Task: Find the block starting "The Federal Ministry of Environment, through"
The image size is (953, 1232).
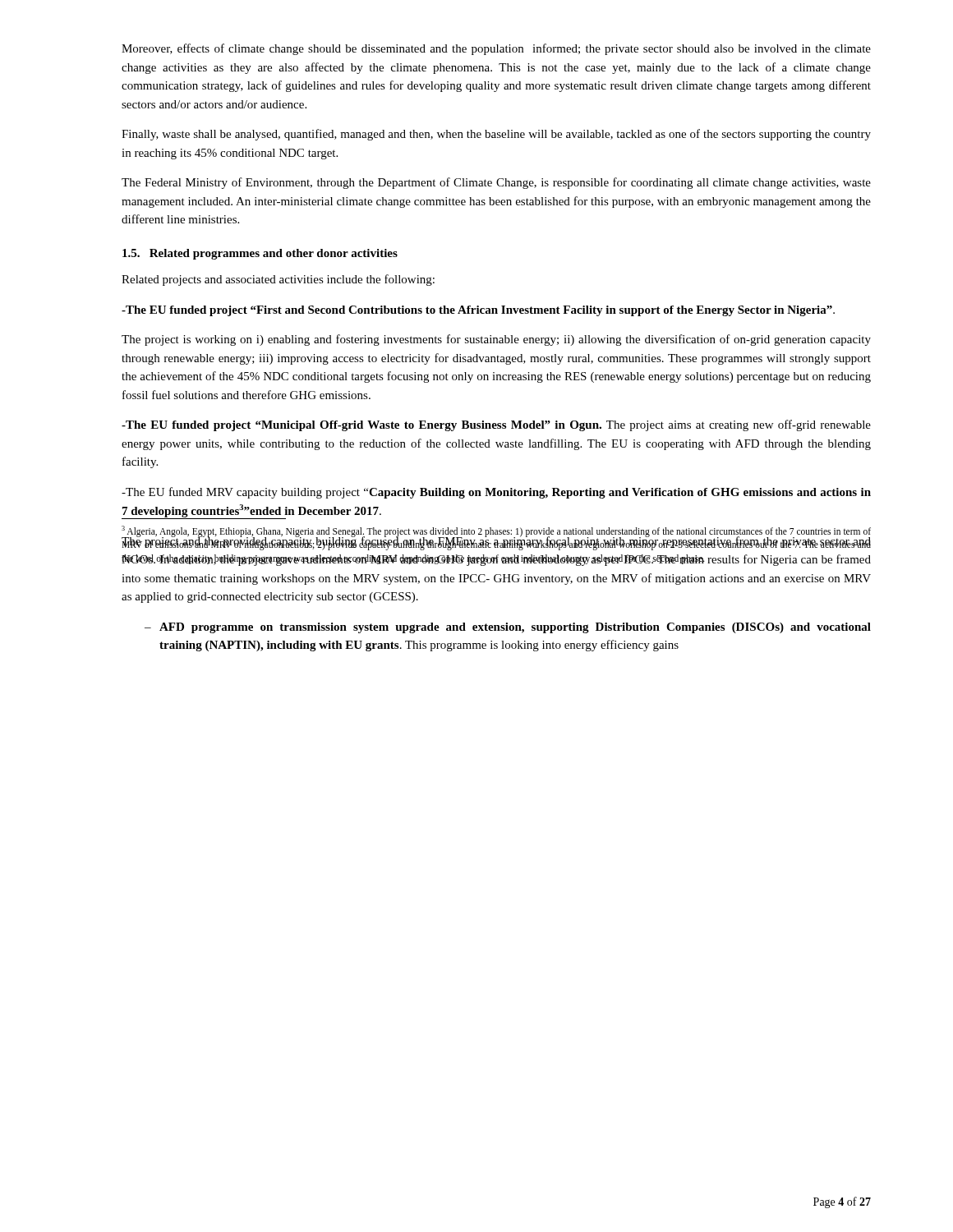Action: click(x=496, y=201)
